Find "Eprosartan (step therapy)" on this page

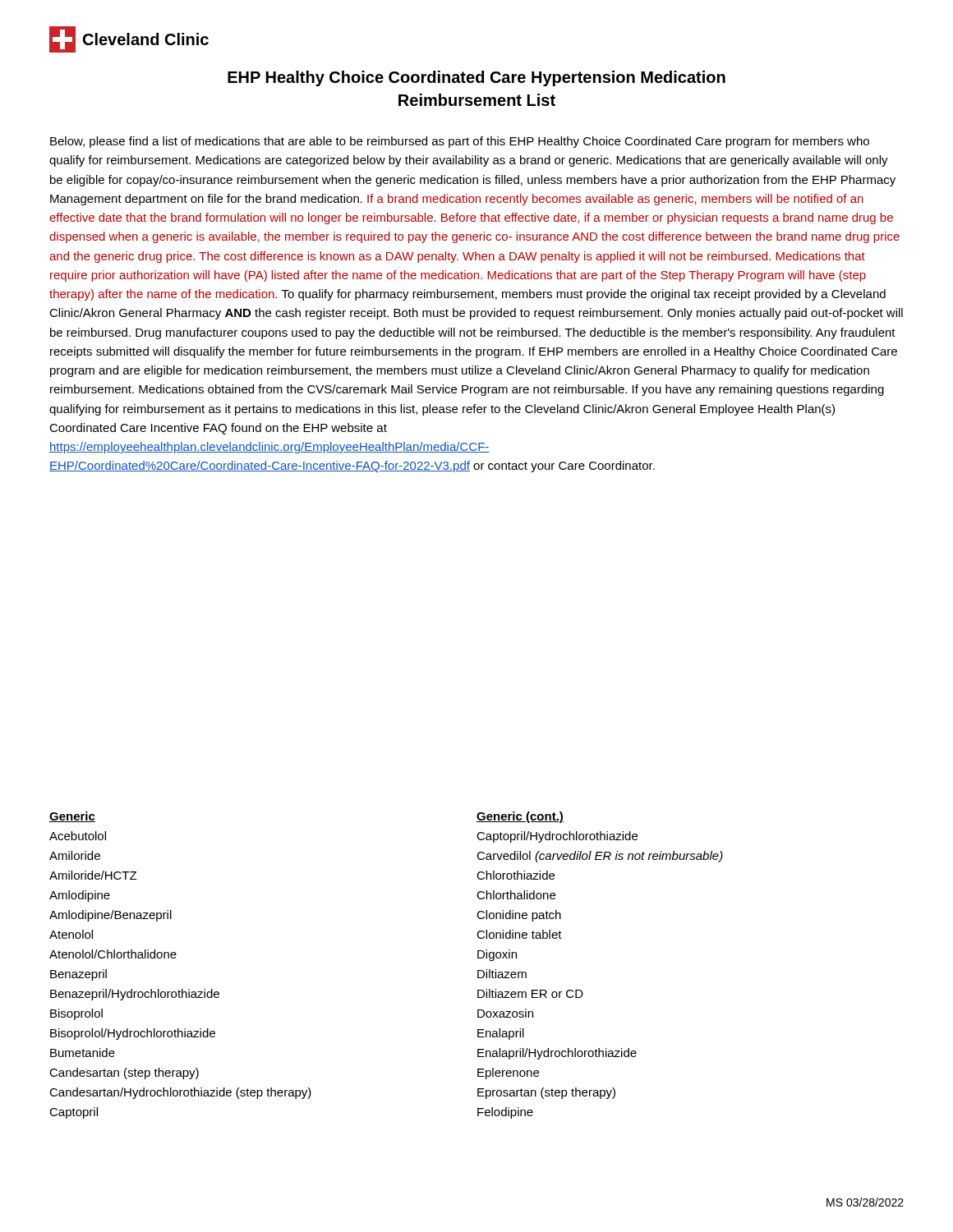(546, 1092)
